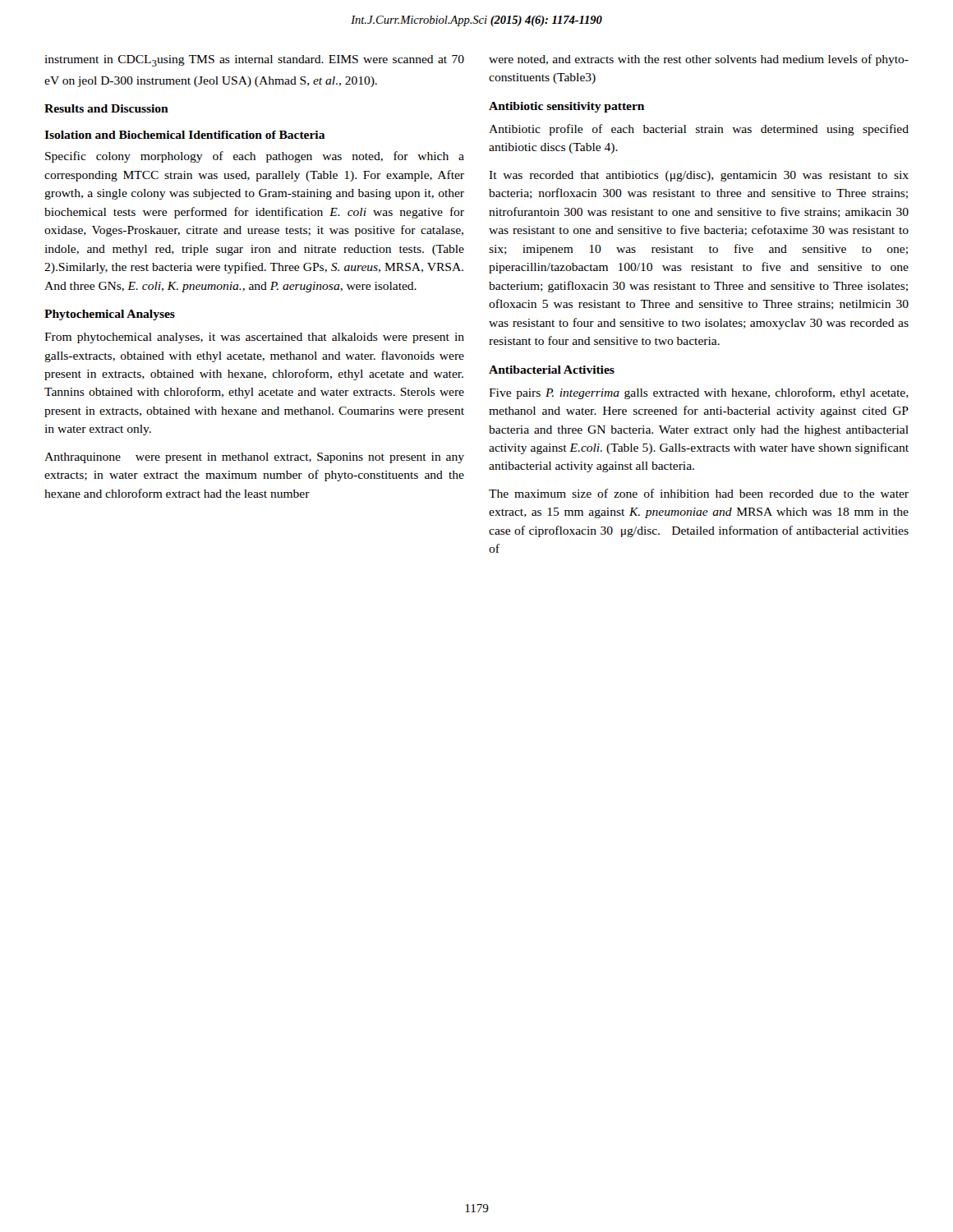953x1232 pixels.
Task: Find "Results and Discussion" on this page
Action: coord(106,108)
